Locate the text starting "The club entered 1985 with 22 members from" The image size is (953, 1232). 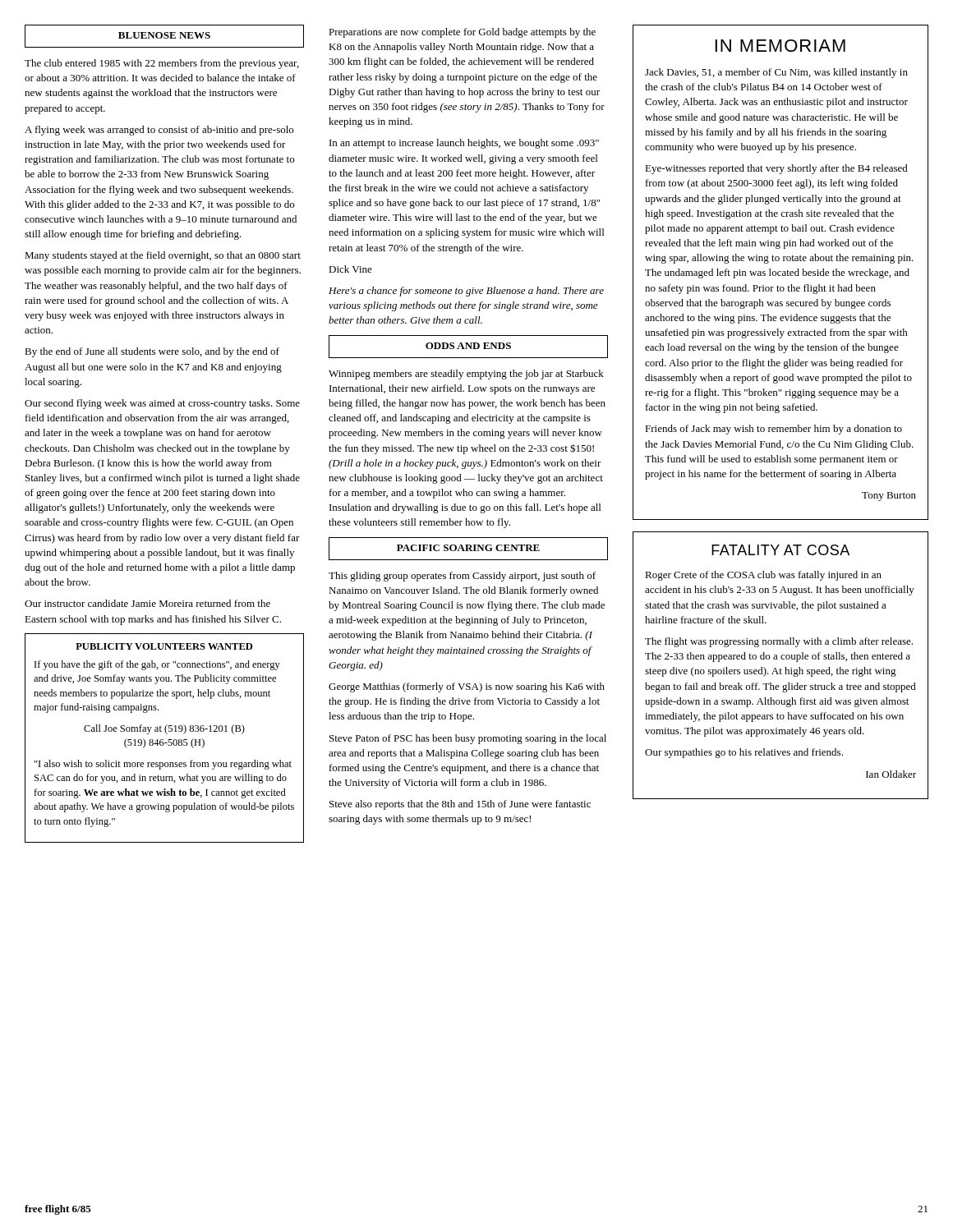pyautogui.click(x=164, y=341)
